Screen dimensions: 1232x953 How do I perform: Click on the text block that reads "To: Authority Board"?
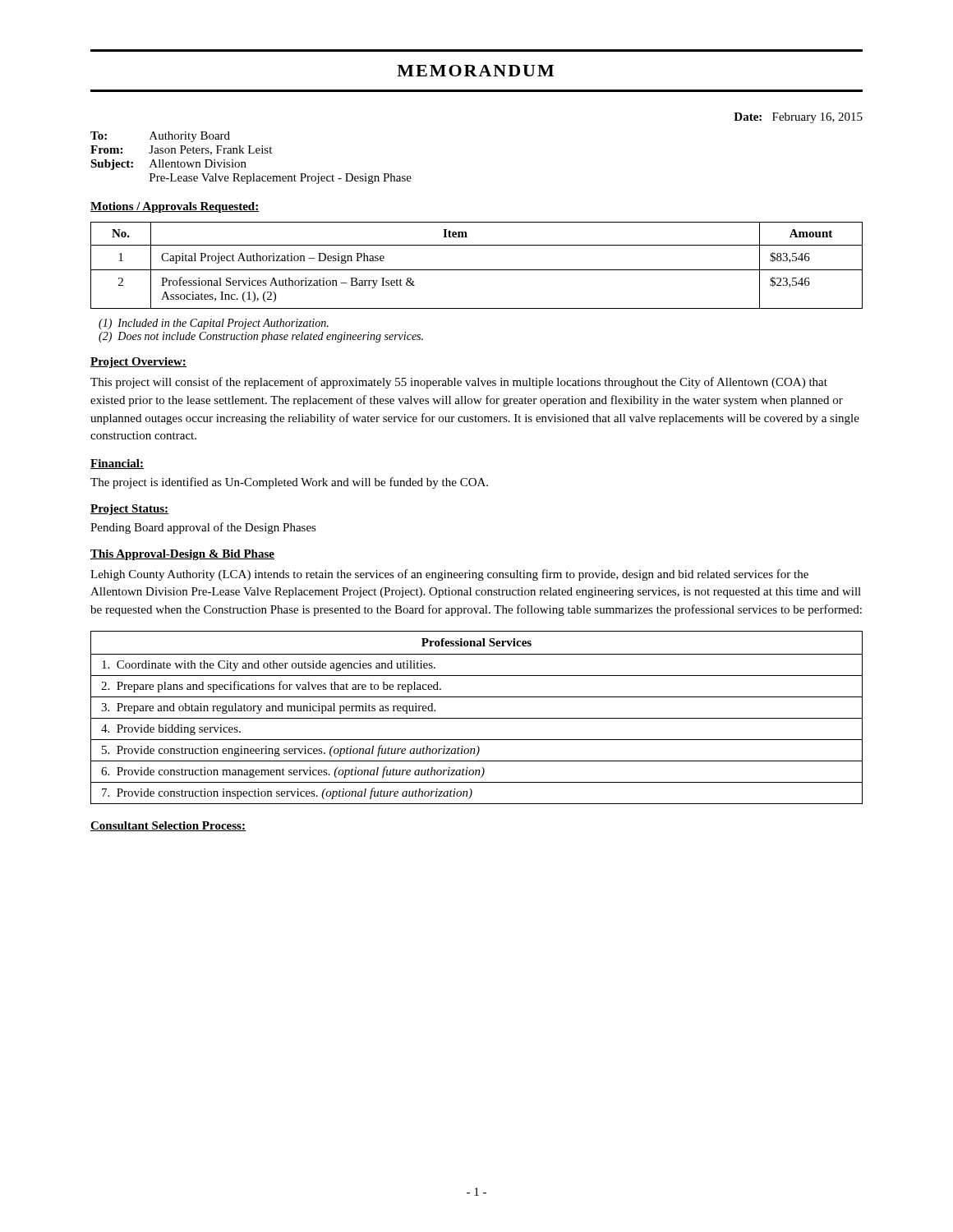251,157
